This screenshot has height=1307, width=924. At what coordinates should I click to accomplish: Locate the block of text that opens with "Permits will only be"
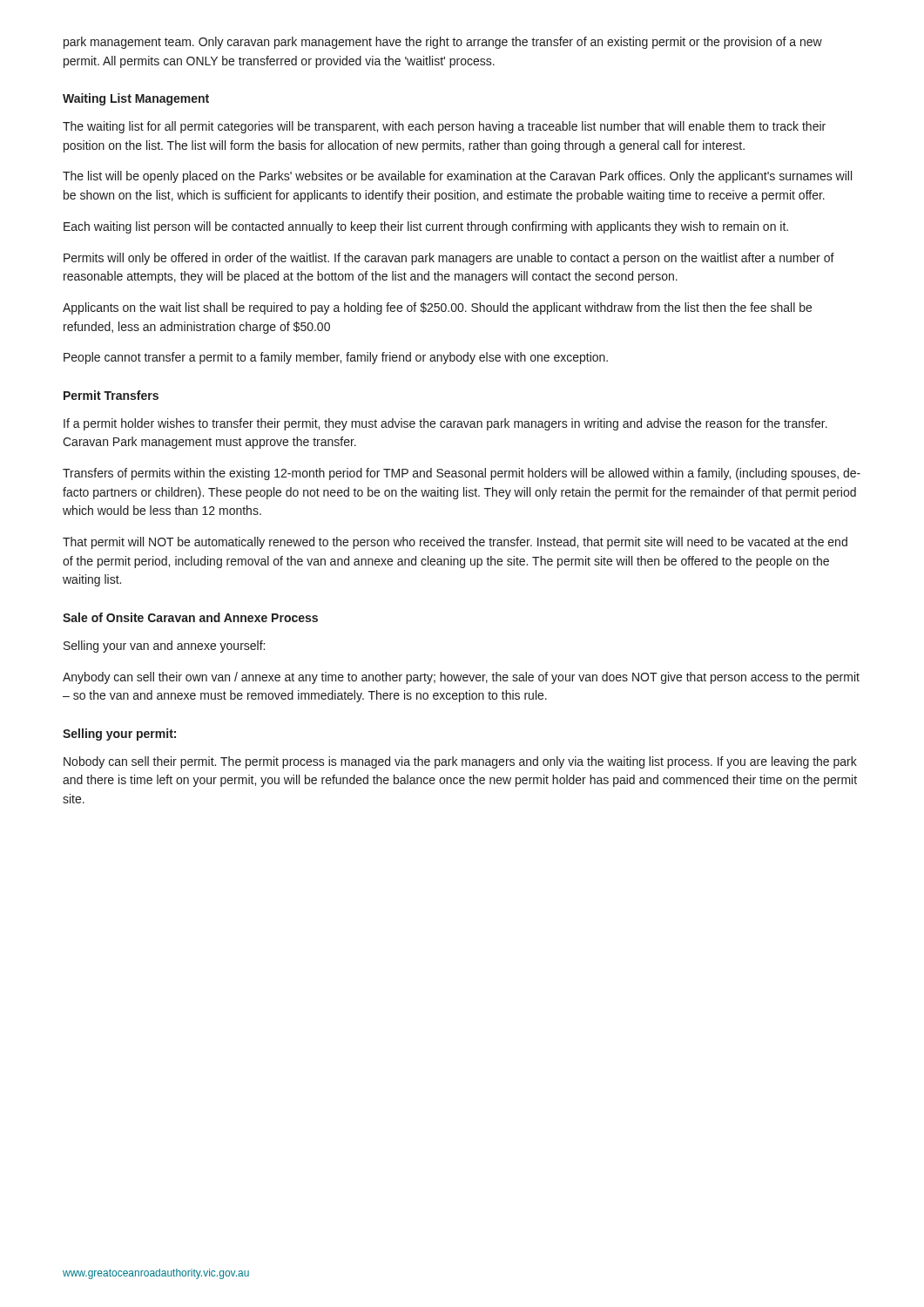click(x=448, y=267)
